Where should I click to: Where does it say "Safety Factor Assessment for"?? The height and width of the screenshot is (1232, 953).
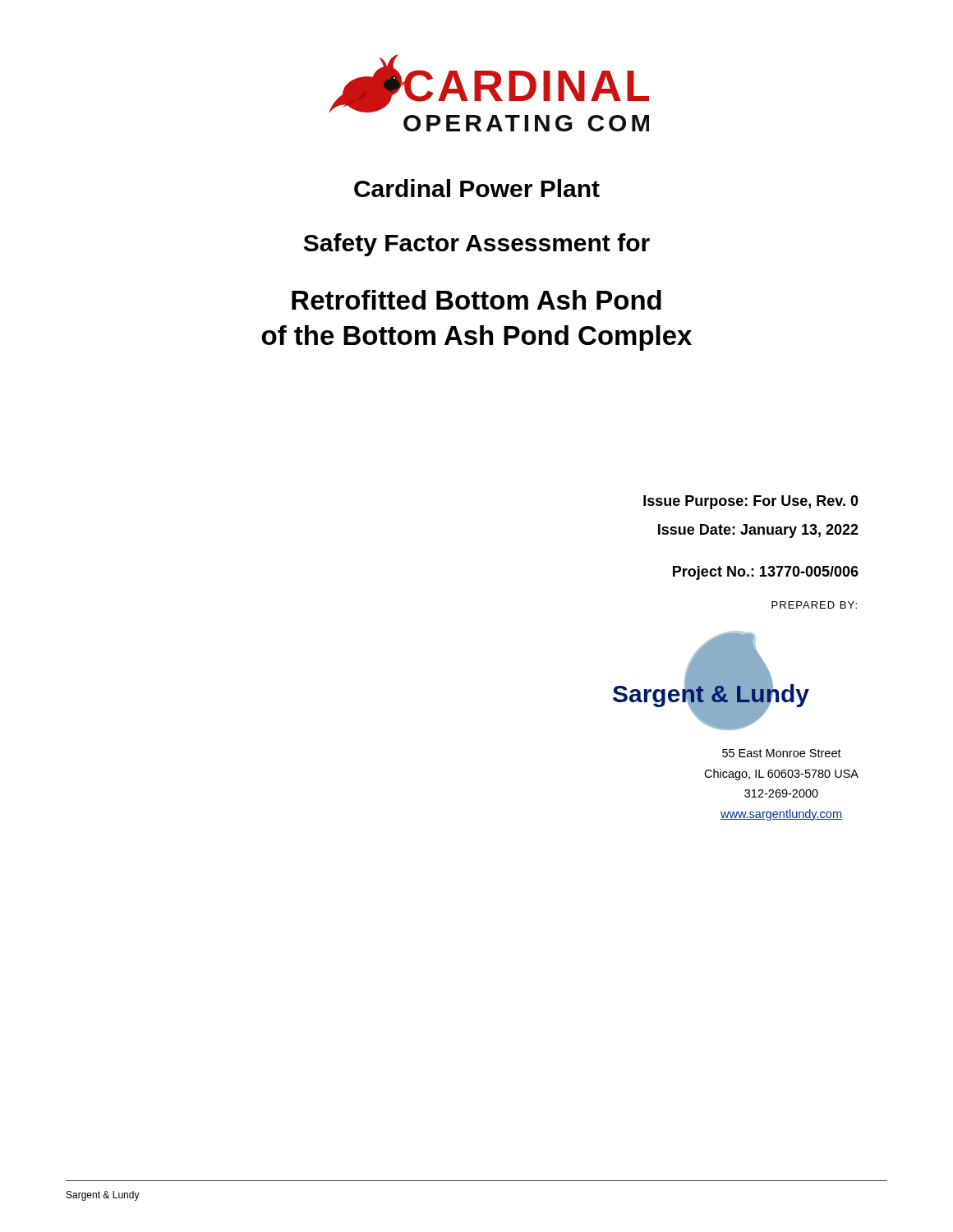coord(476,243)
